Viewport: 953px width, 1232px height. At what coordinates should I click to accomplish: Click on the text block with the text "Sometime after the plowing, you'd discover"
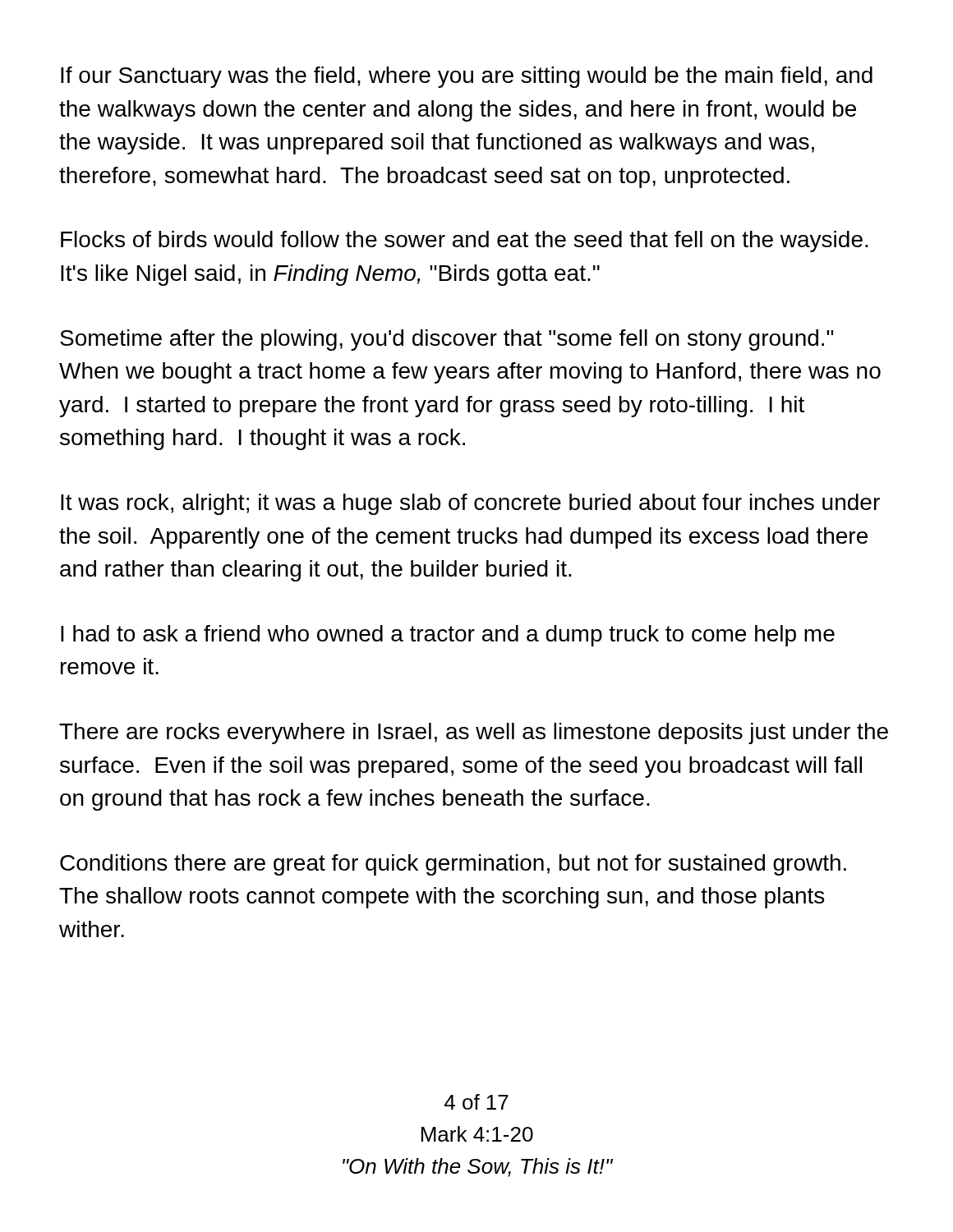(x=470, y=388)
